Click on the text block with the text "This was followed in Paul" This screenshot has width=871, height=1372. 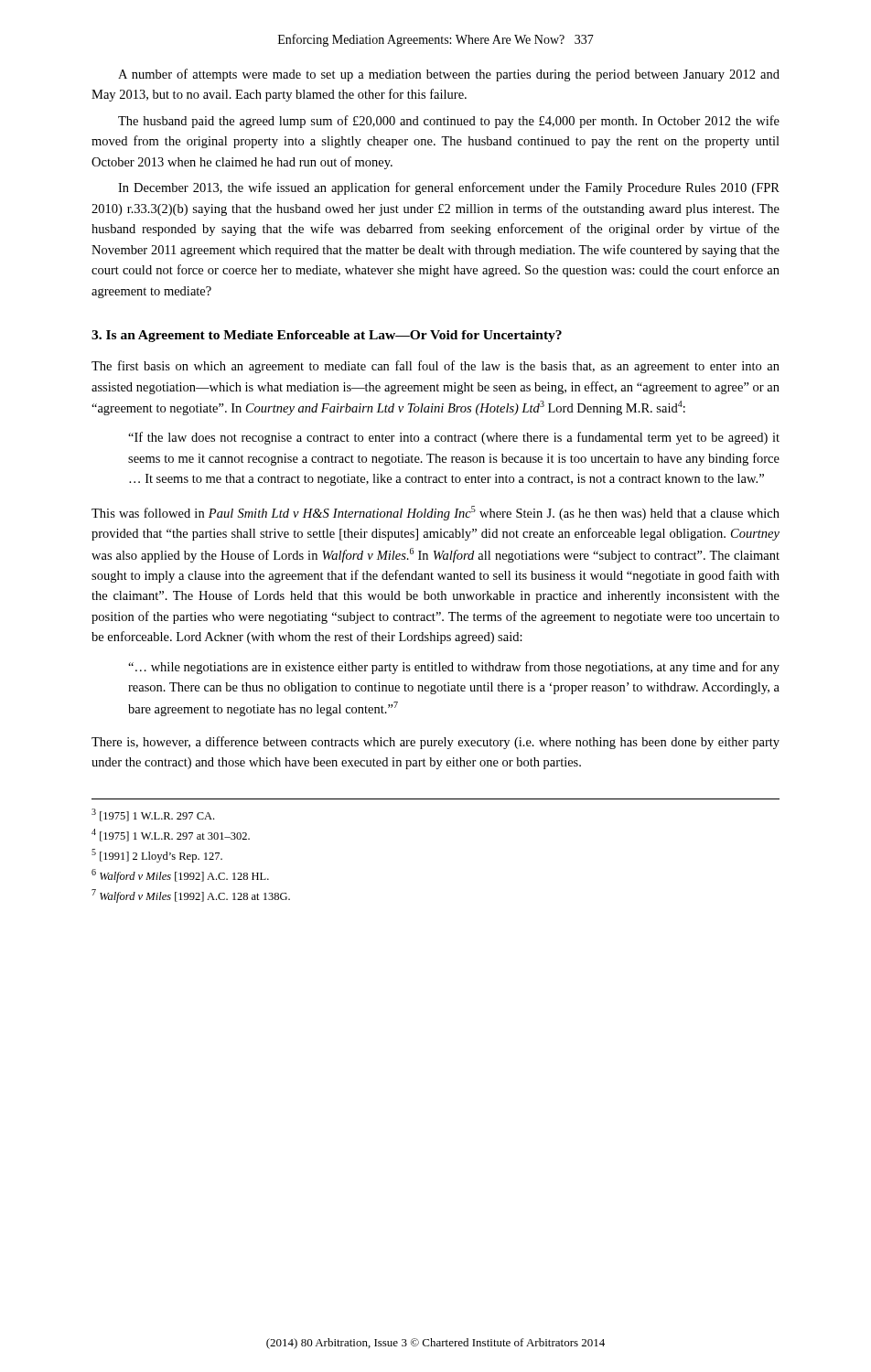436,574
